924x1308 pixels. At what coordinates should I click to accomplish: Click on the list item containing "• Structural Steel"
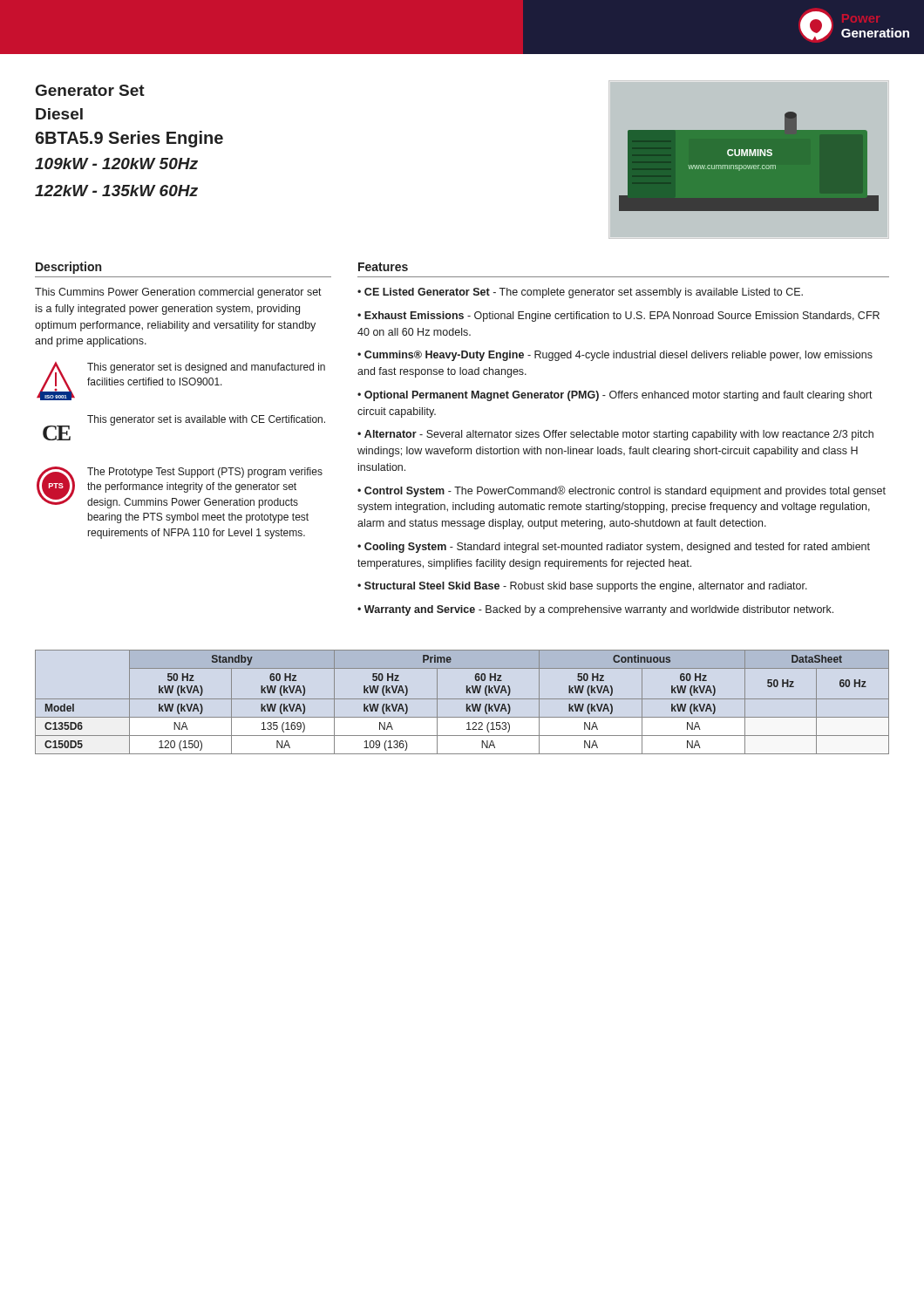click(582, 586)
